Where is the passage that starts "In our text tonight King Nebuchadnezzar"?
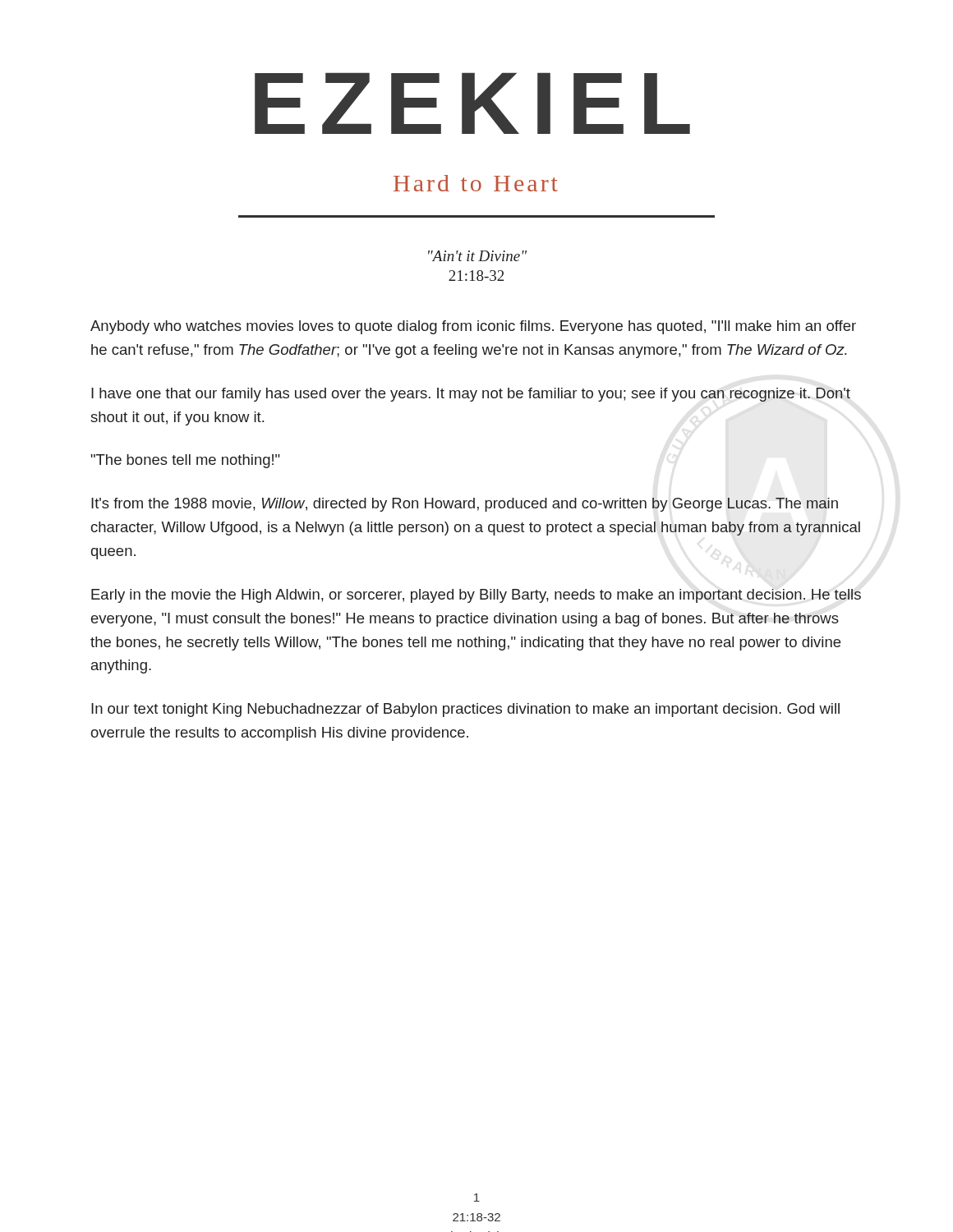The image size is (953, 1232). [x=465, y=720]
